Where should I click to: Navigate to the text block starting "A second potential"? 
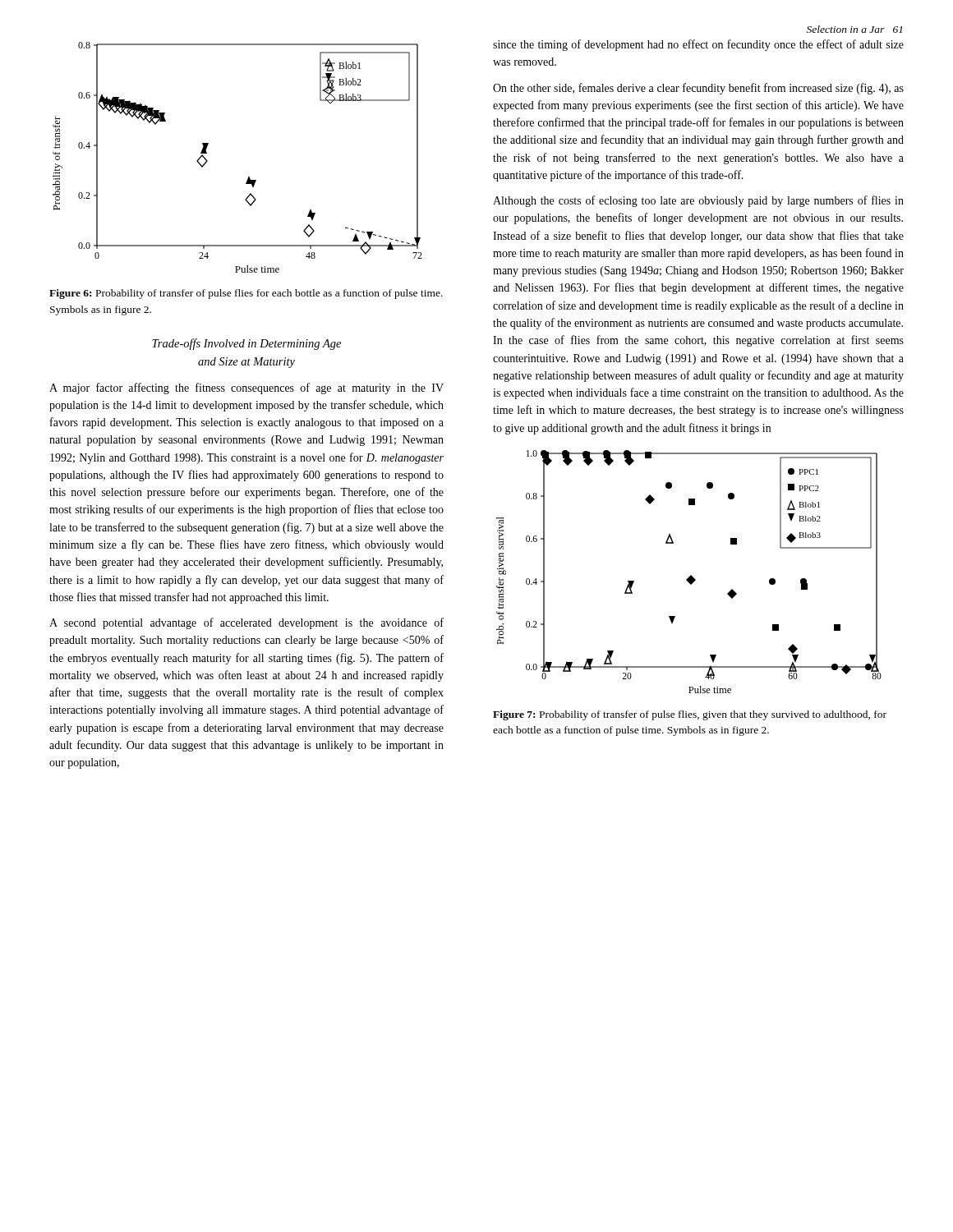[x=246, y=693]
